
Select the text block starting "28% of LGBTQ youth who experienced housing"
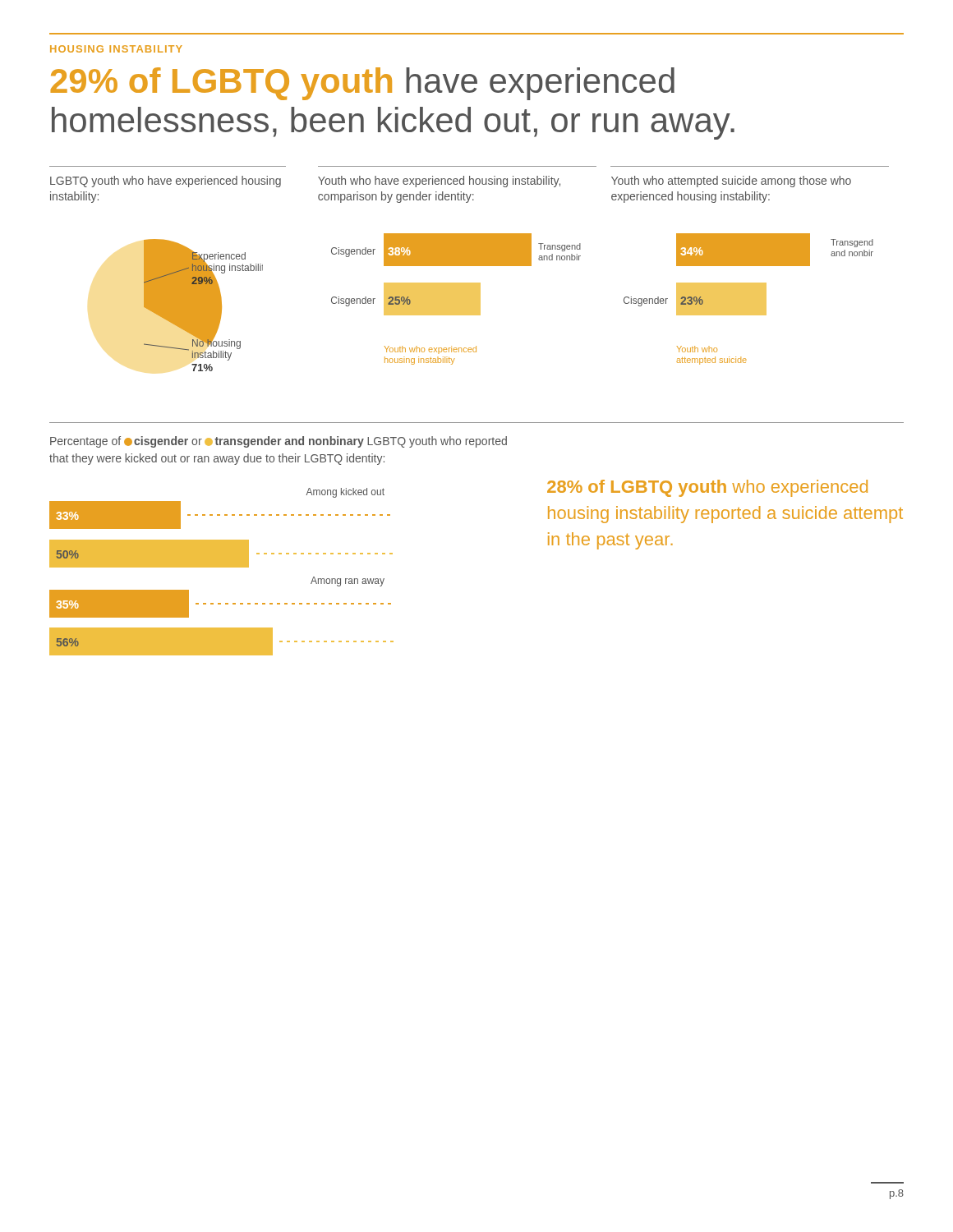[725, 513]
